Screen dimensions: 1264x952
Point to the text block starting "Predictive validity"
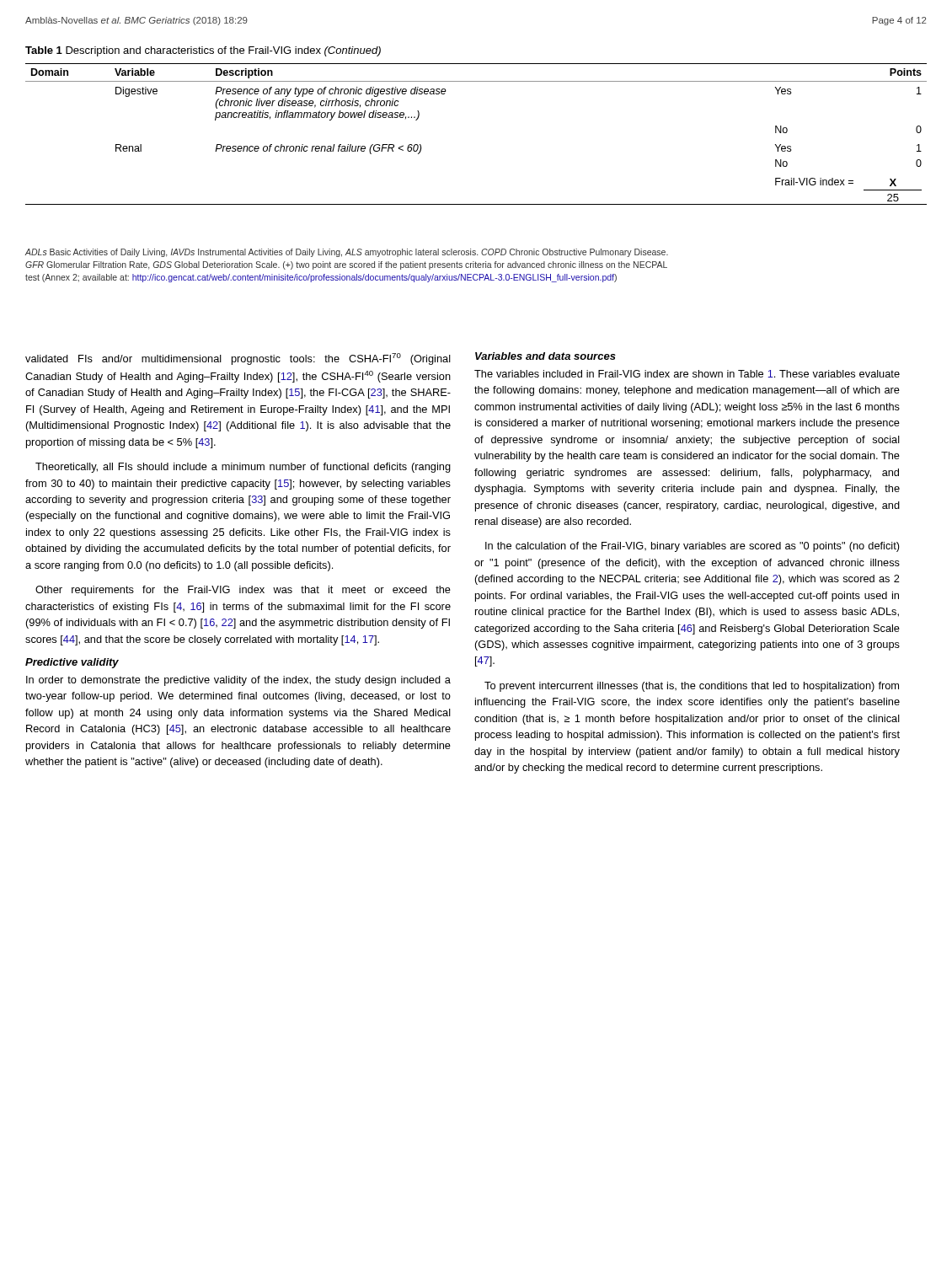point(72,662)
